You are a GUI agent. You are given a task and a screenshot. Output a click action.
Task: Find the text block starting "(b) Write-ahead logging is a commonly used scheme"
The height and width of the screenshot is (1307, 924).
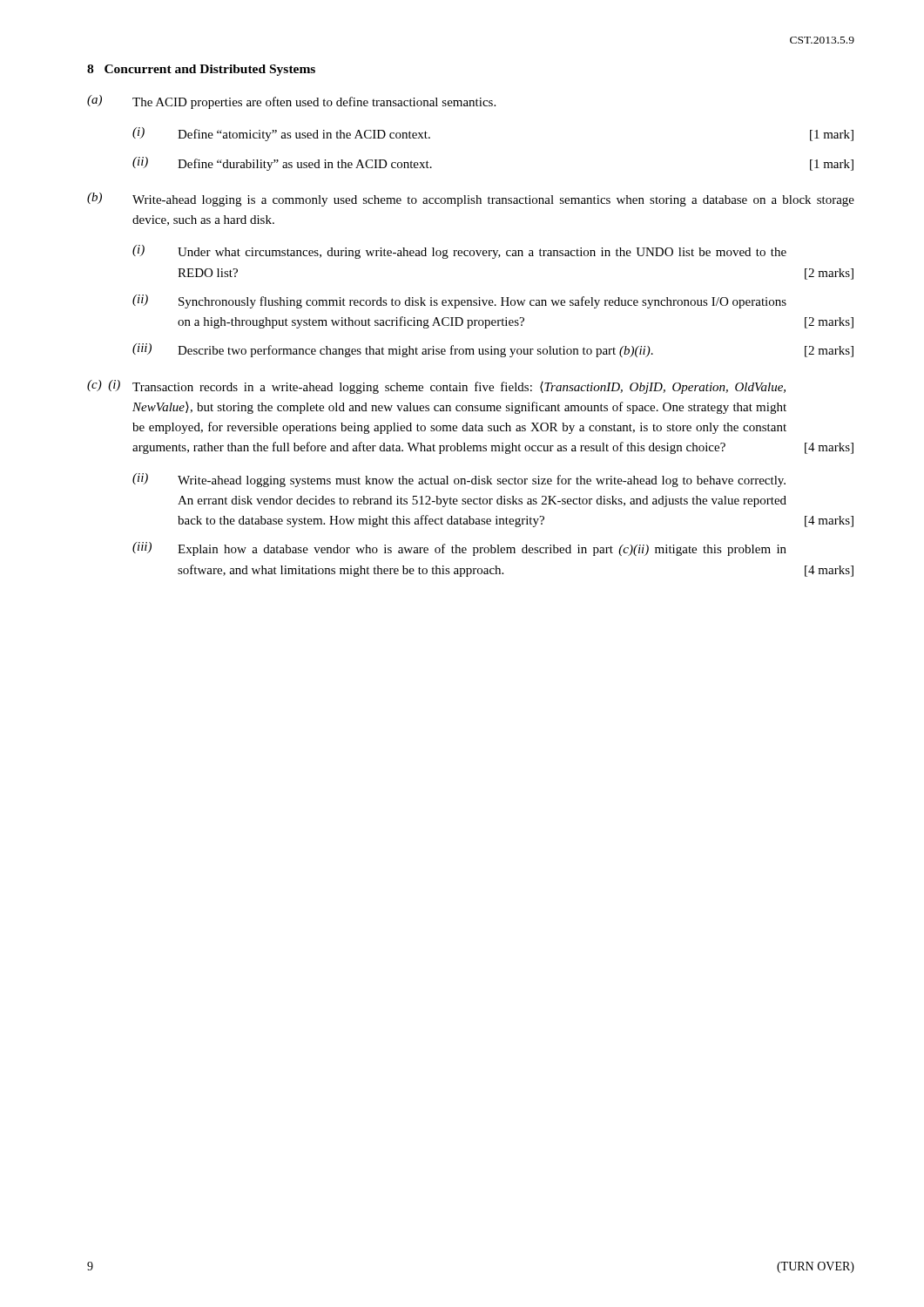(x=471, y=210)
